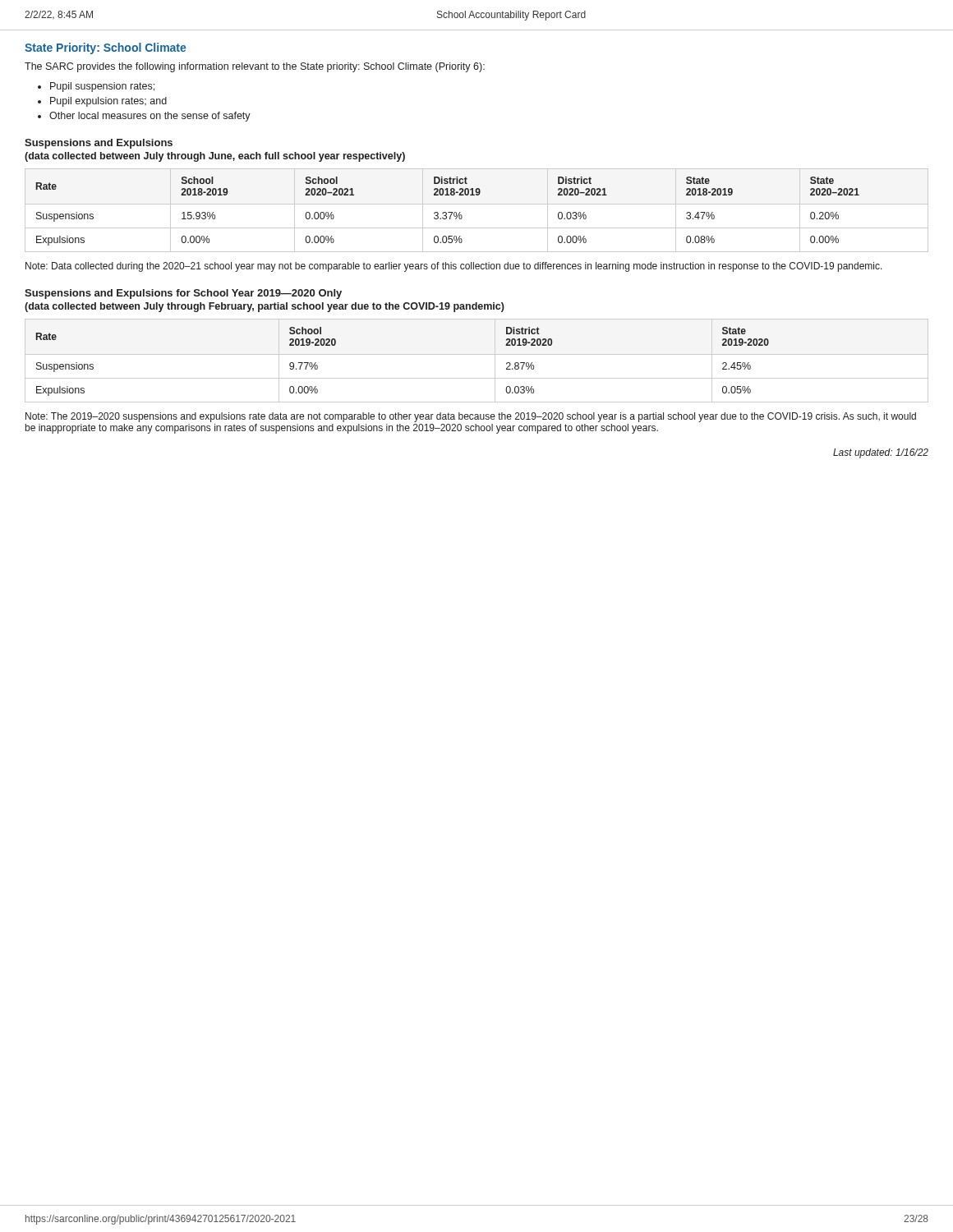
Task: Click where it says "Suspensions and Expulsions"
Action: [99, 143]
